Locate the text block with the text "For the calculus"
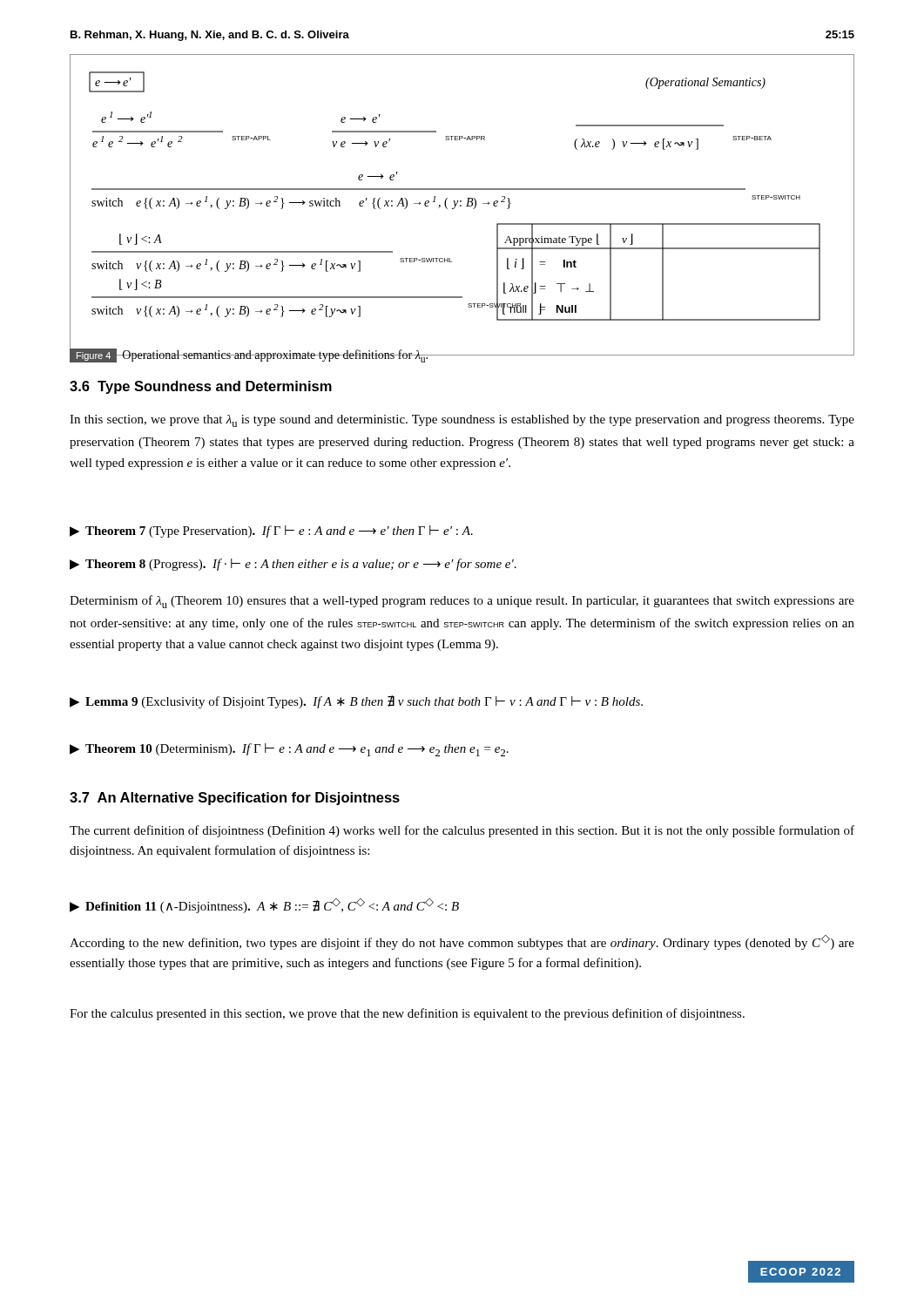 click(x=407, y=1013)
